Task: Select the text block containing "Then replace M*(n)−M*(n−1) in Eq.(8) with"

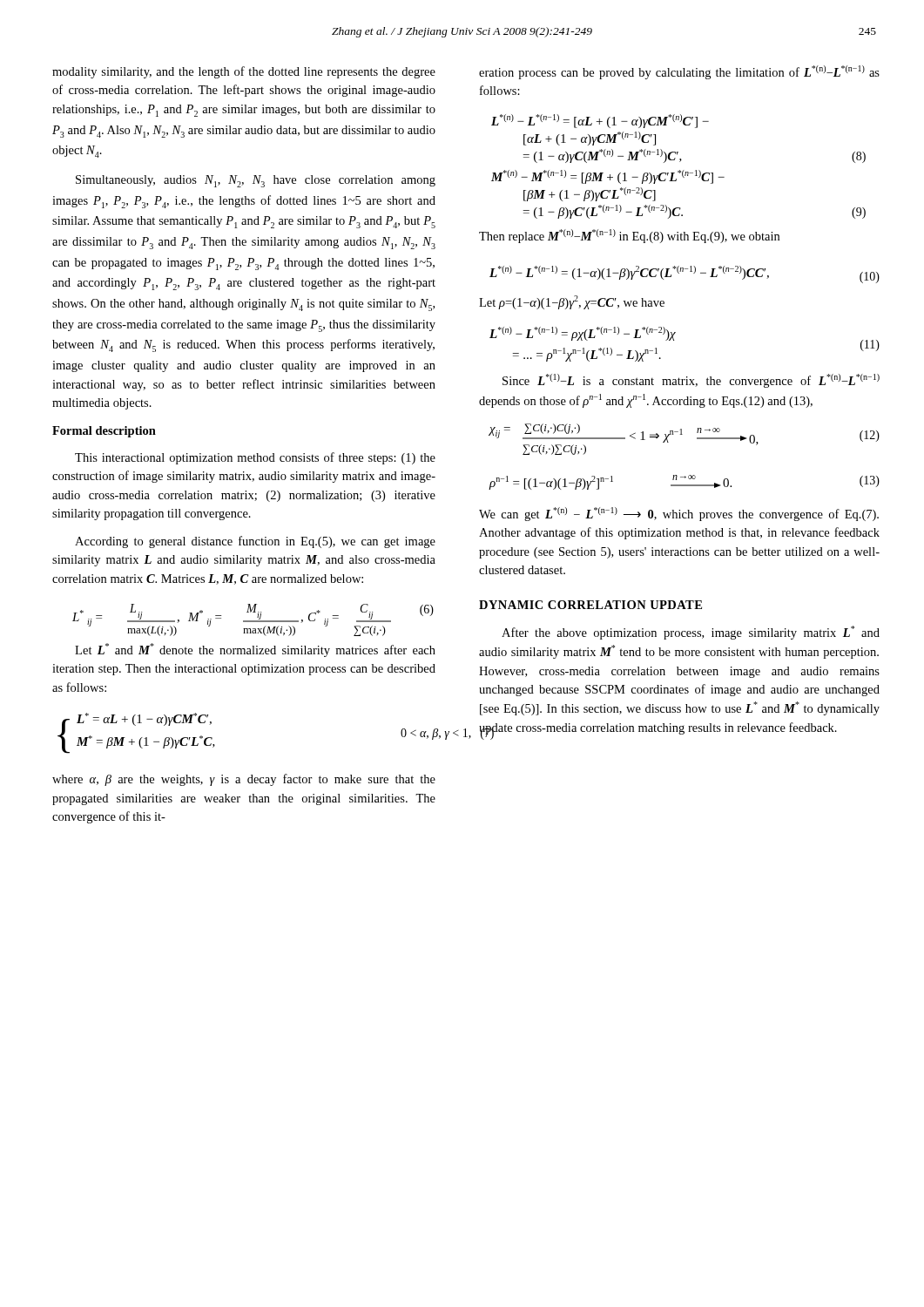Action: [x=679, y=236]
